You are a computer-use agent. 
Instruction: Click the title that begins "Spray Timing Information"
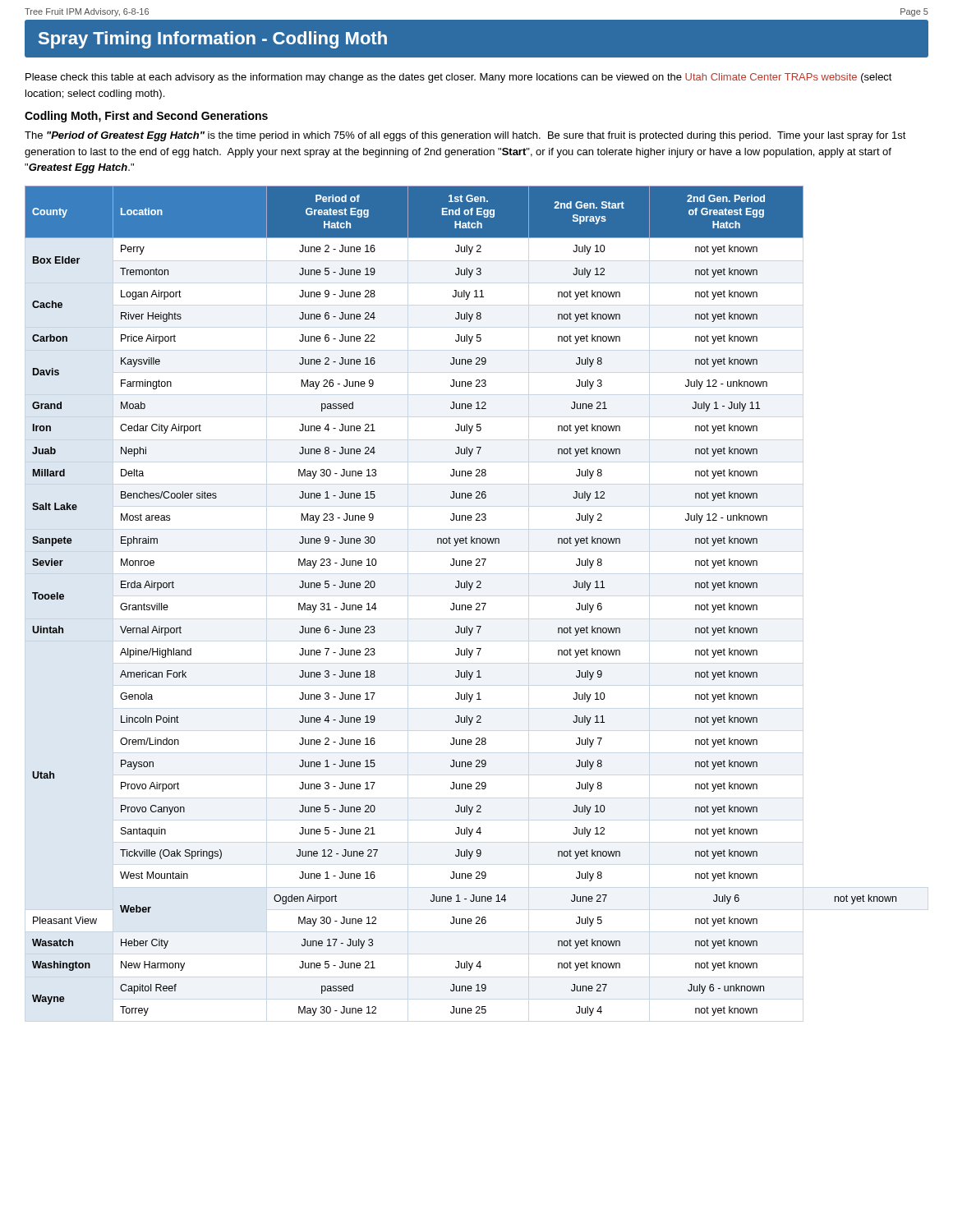[x=213, y=40]
